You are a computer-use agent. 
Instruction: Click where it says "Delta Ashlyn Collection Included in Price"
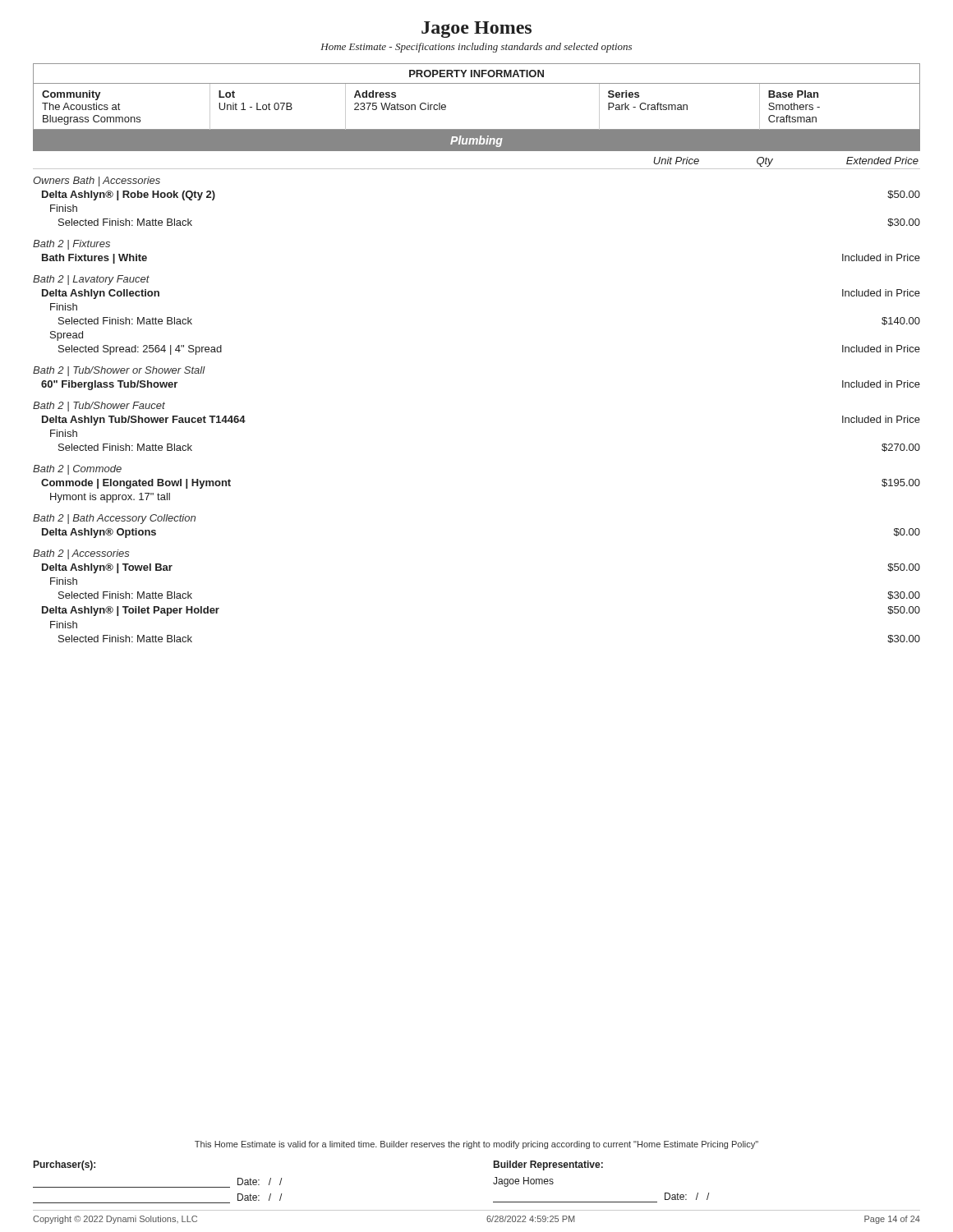[103, 294]
